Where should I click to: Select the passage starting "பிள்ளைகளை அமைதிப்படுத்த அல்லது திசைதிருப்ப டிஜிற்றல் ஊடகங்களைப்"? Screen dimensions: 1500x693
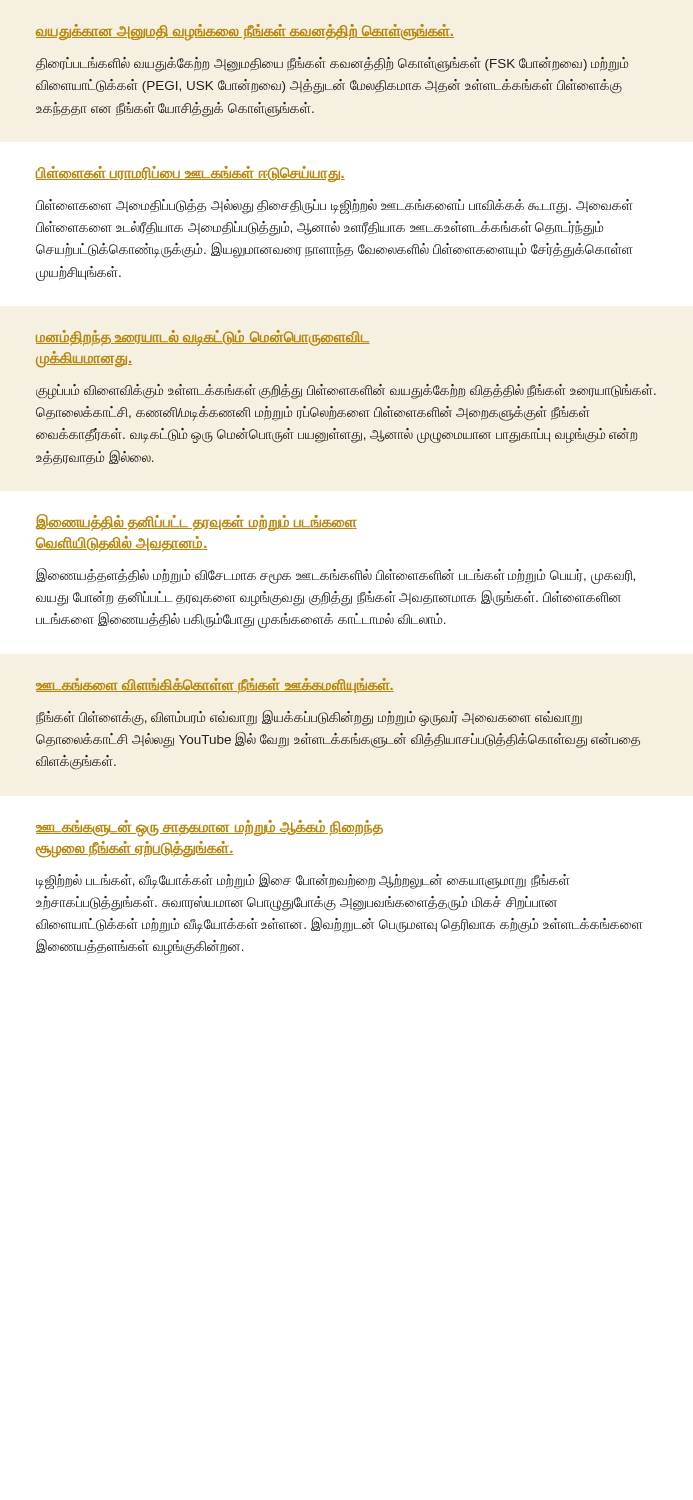pyautogui.click(x=346, y=239)
